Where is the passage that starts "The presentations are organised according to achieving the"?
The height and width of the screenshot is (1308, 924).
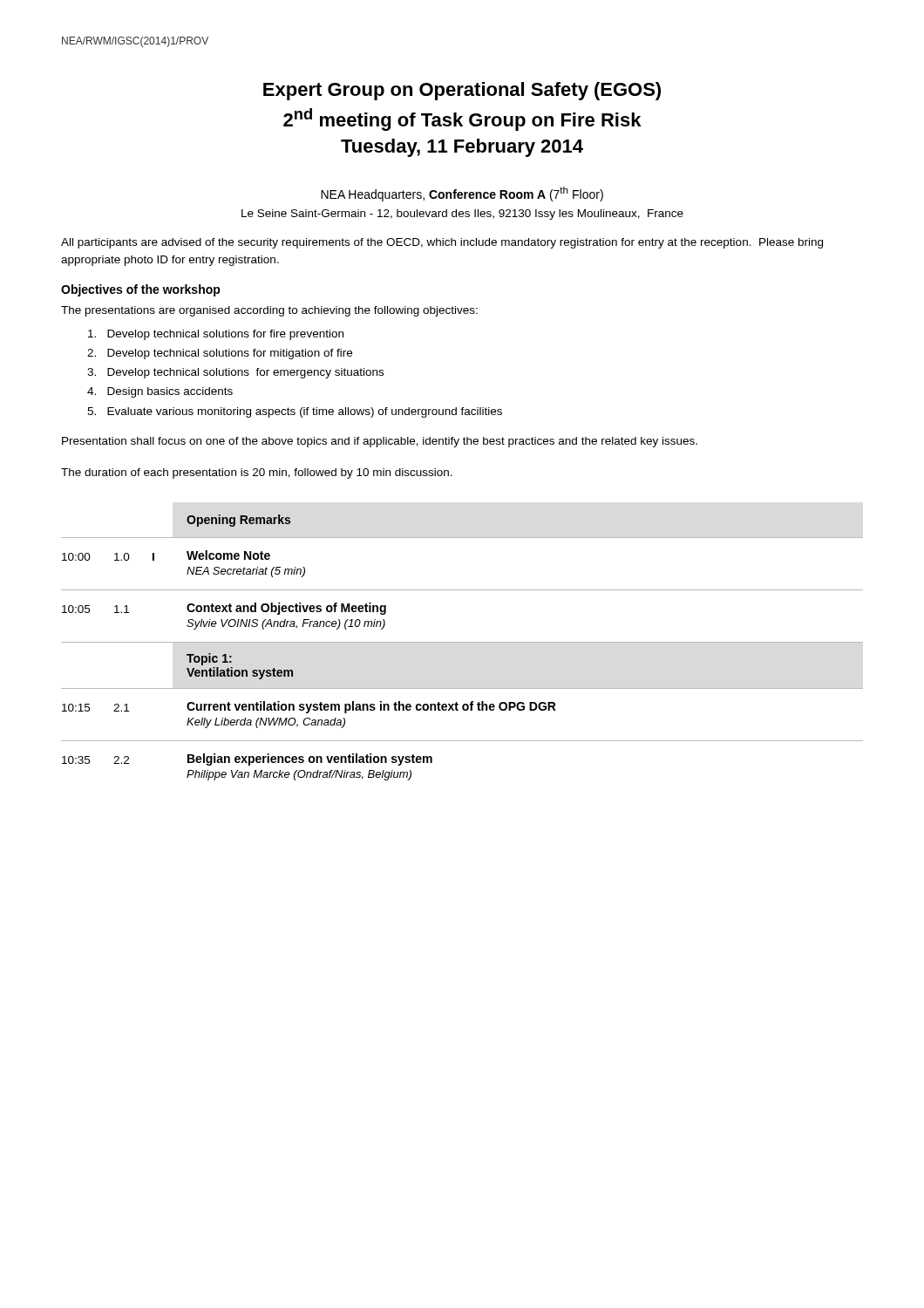point(270,310)
